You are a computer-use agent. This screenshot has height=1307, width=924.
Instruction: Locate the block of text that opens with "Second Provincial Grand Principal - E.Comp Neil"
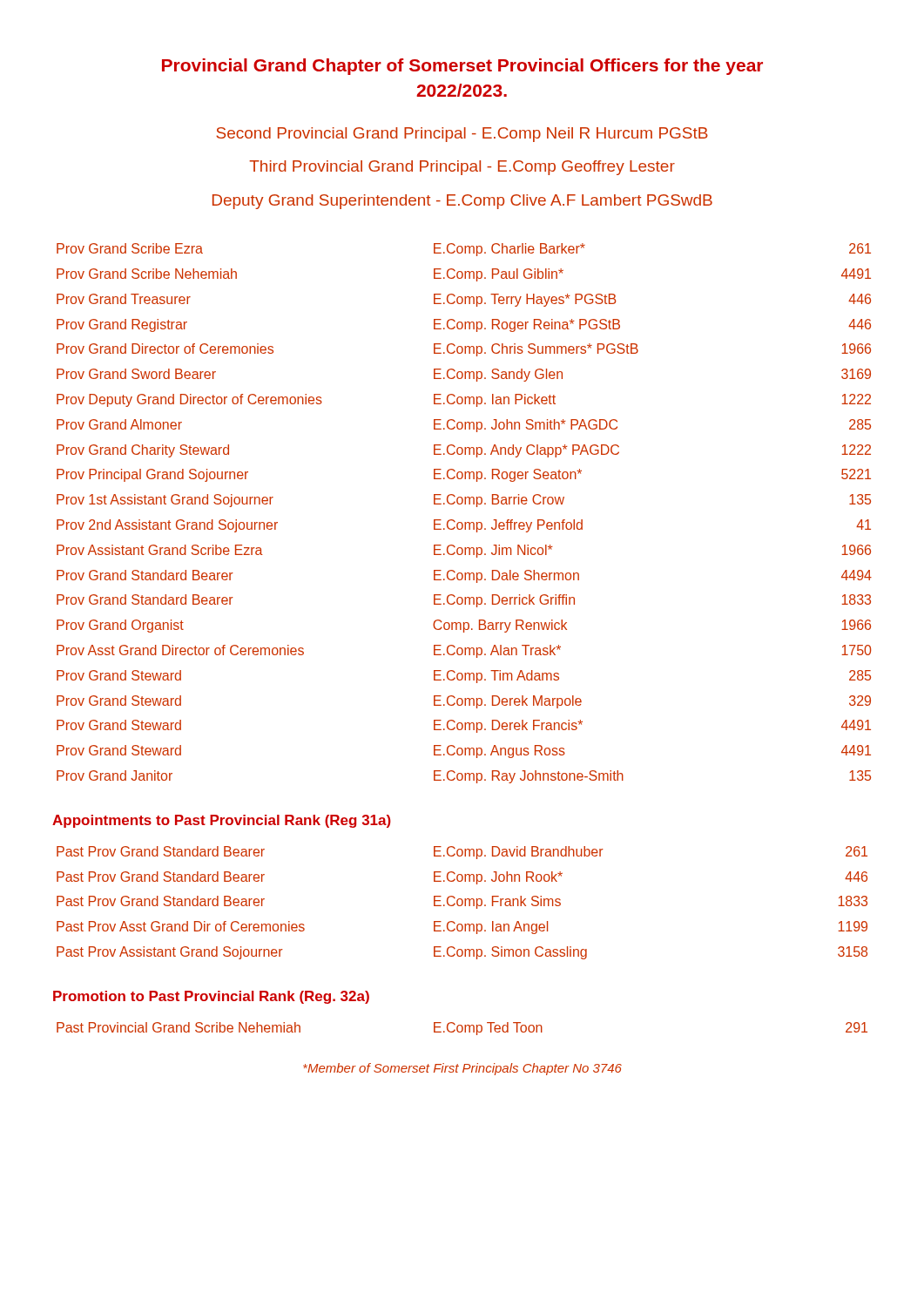tap(462, 133)
